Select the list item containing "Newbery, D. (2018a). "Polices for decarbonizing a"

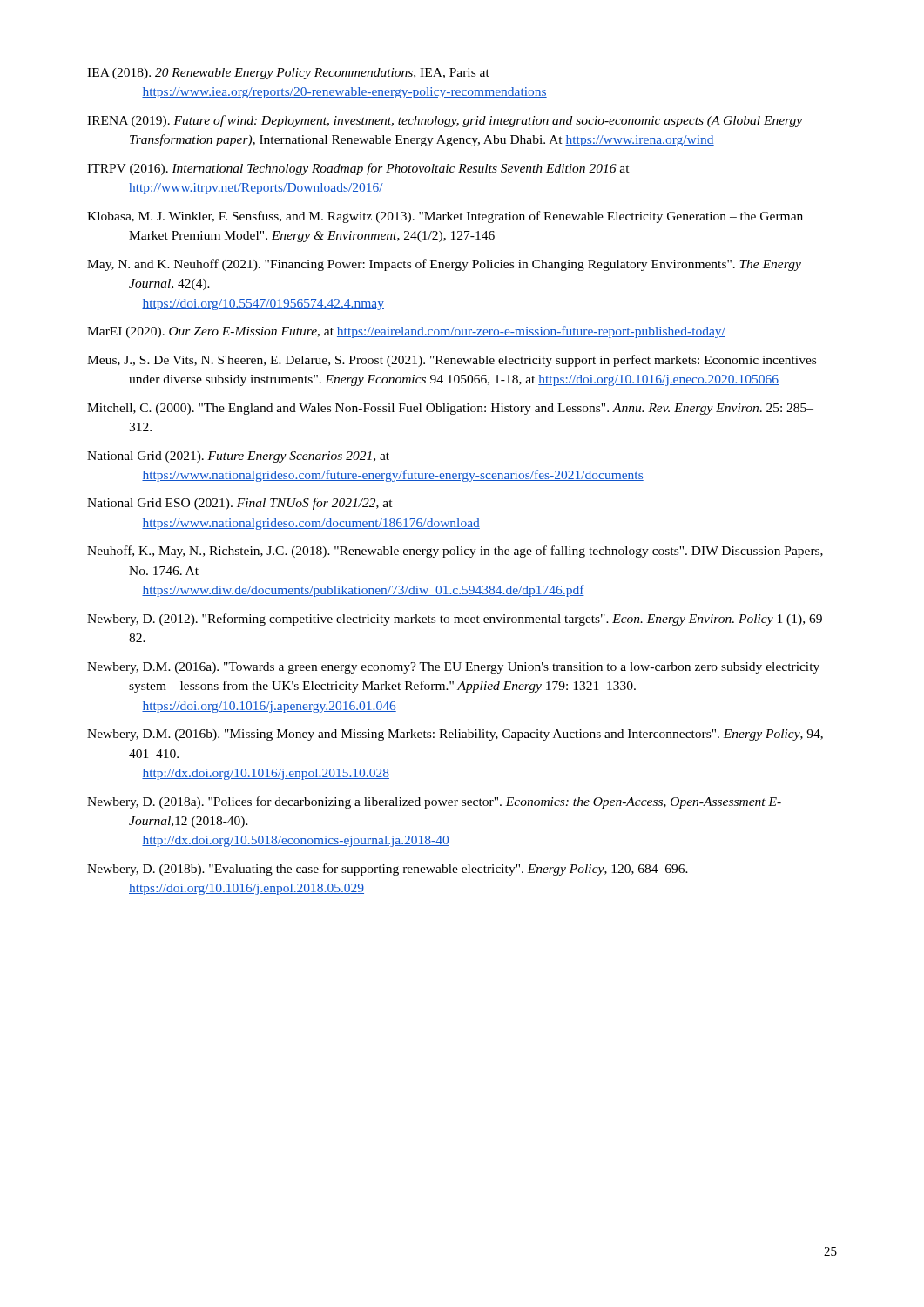pos(434,802)
